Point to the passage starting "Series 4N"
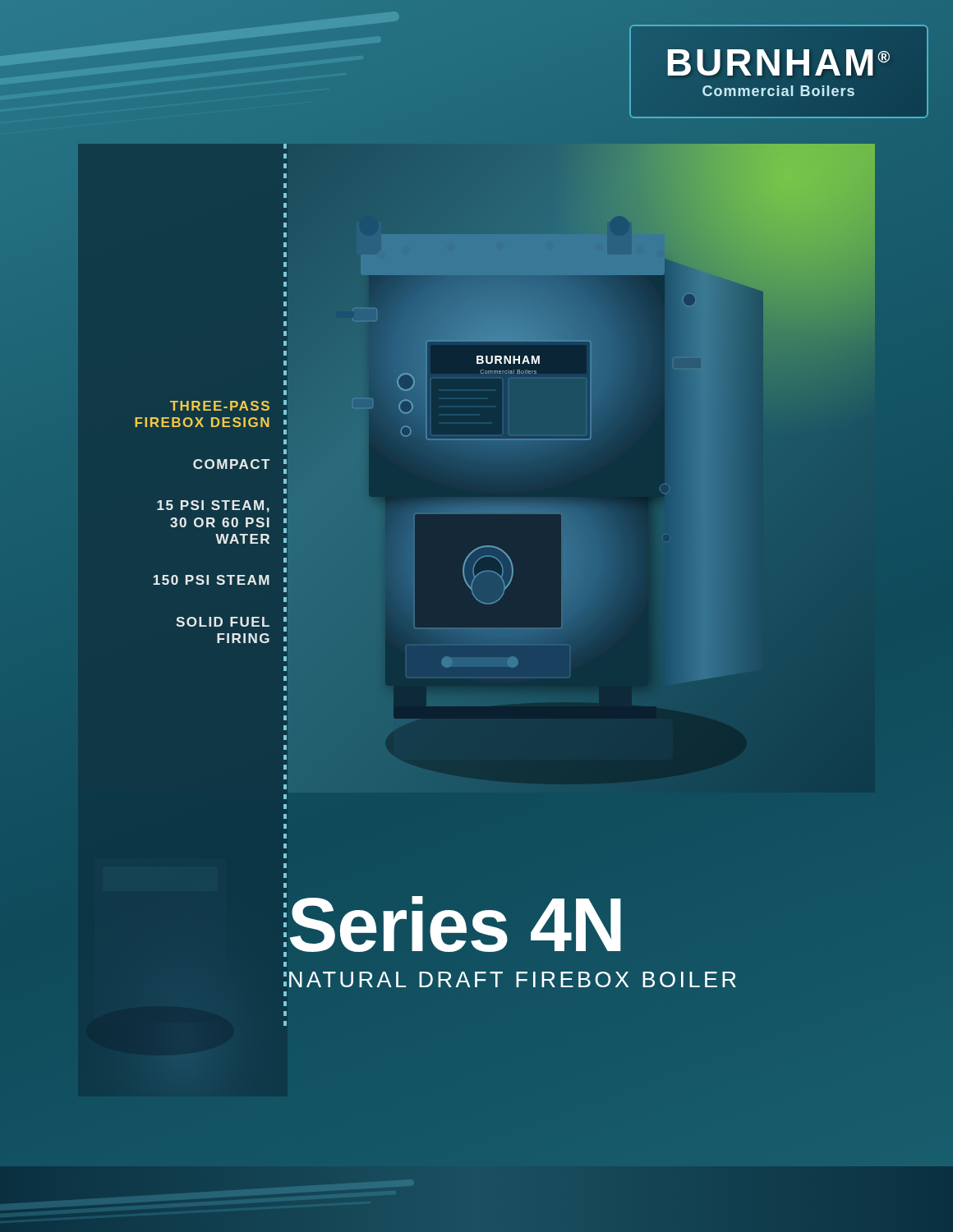This screenshot has width=953, height=1232. [456, 925]
